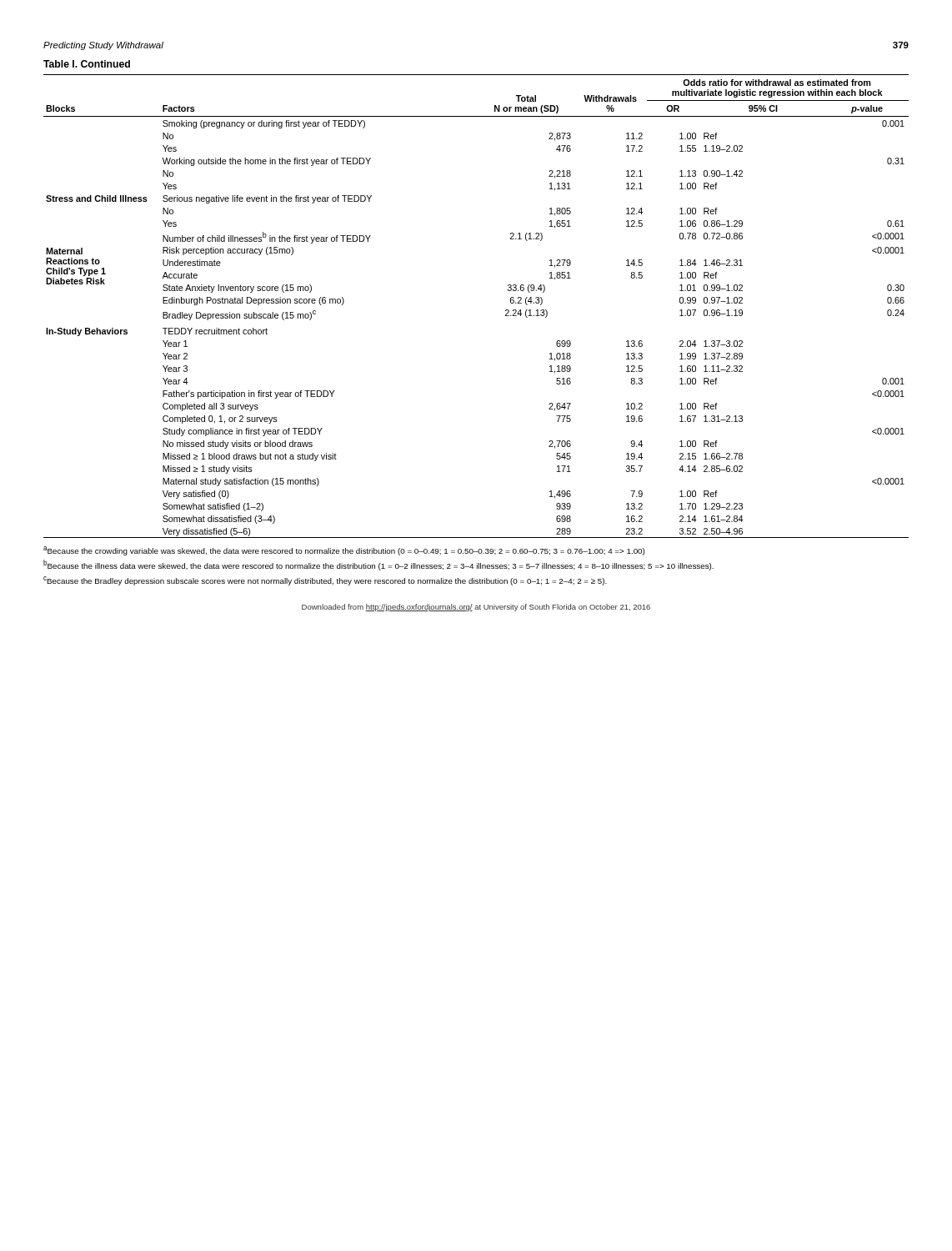952x1251 pixels.
Task: Click on the title with the text "Table I. Continued"
Action: coord(87,64)
